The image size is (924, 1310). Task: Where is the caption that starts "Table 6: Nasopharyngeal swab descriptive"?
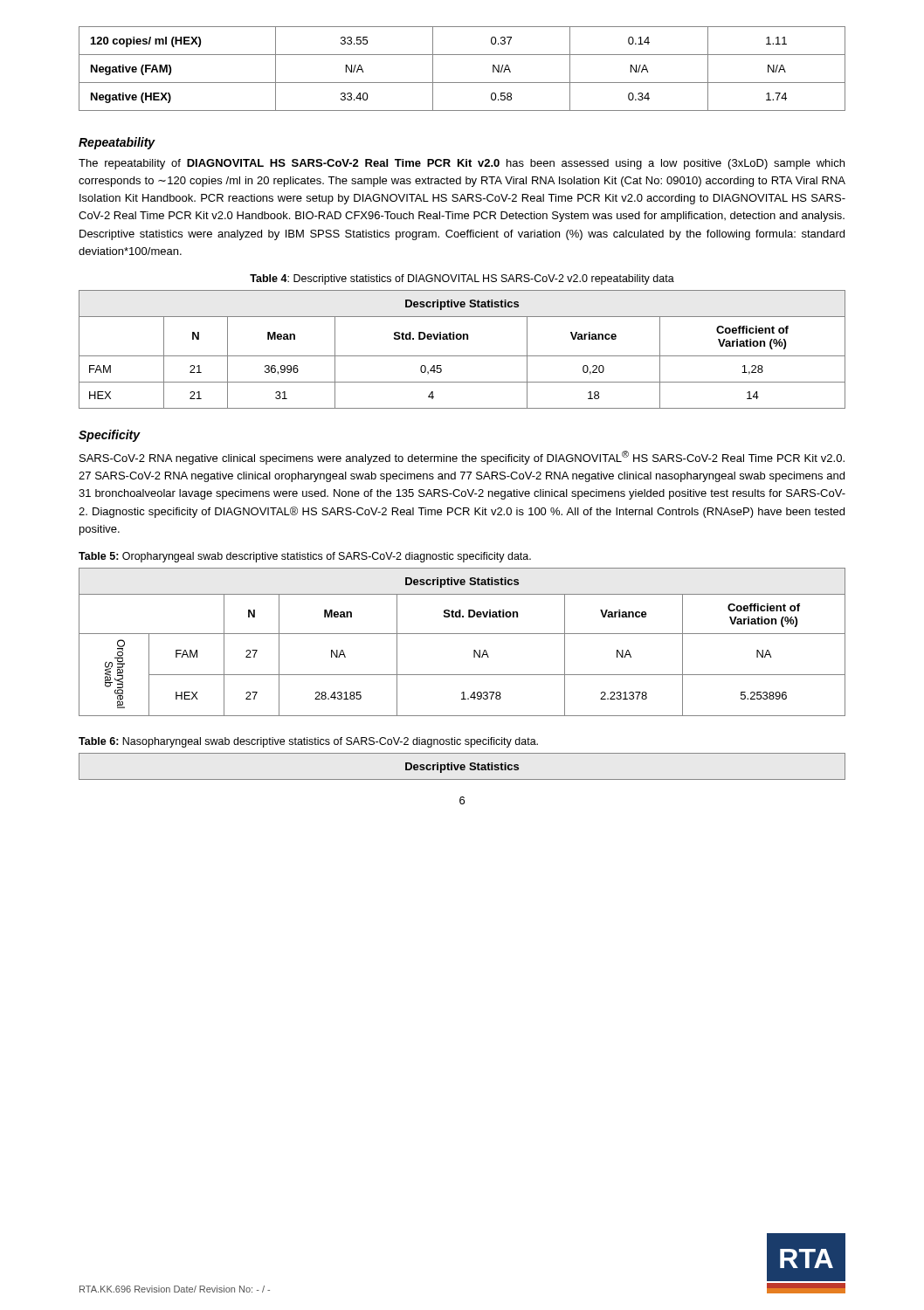click(309, 742)
